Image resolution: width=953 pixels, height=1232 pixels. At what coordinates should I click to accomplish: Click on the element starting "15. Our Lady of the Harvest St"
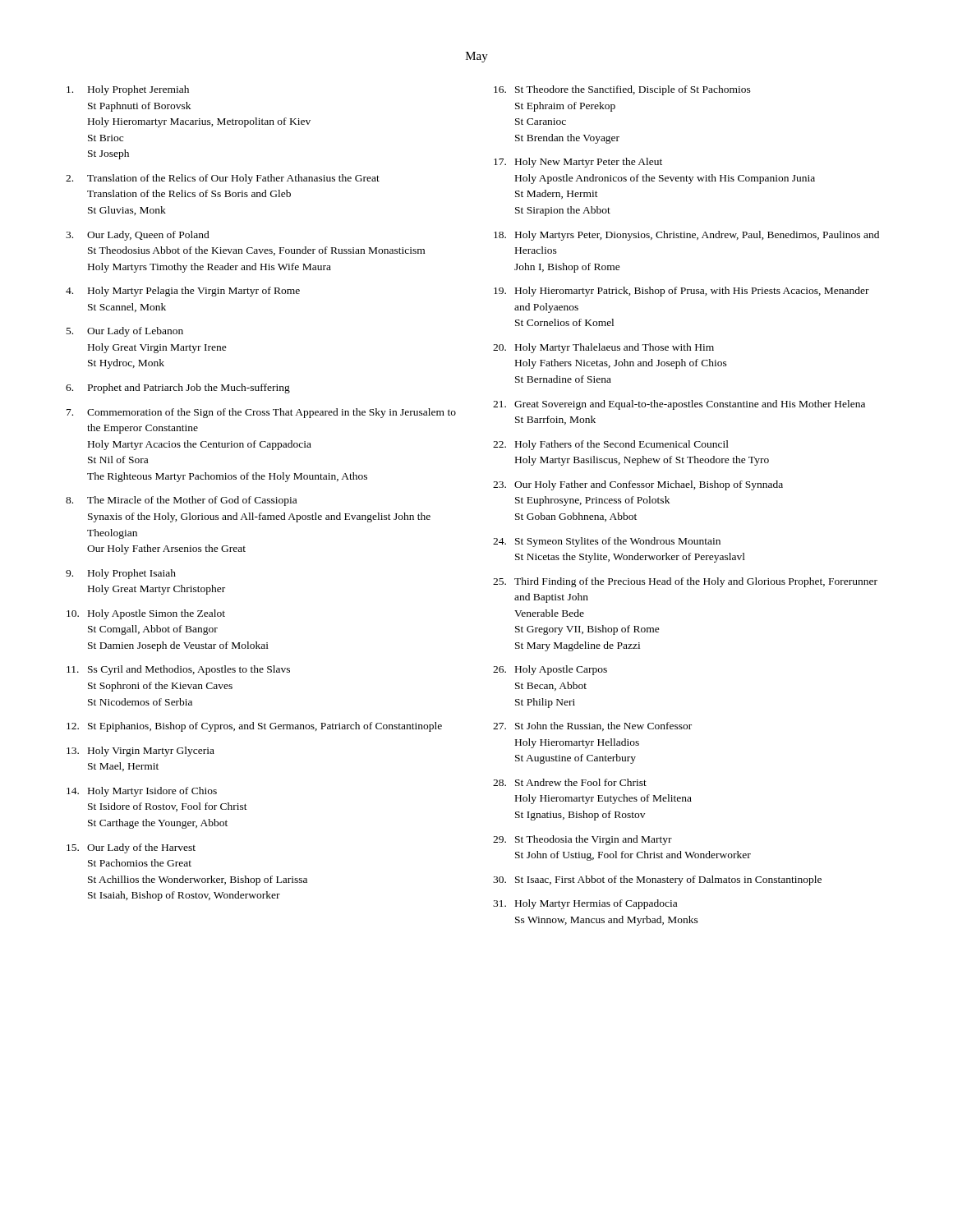point(263,871)
